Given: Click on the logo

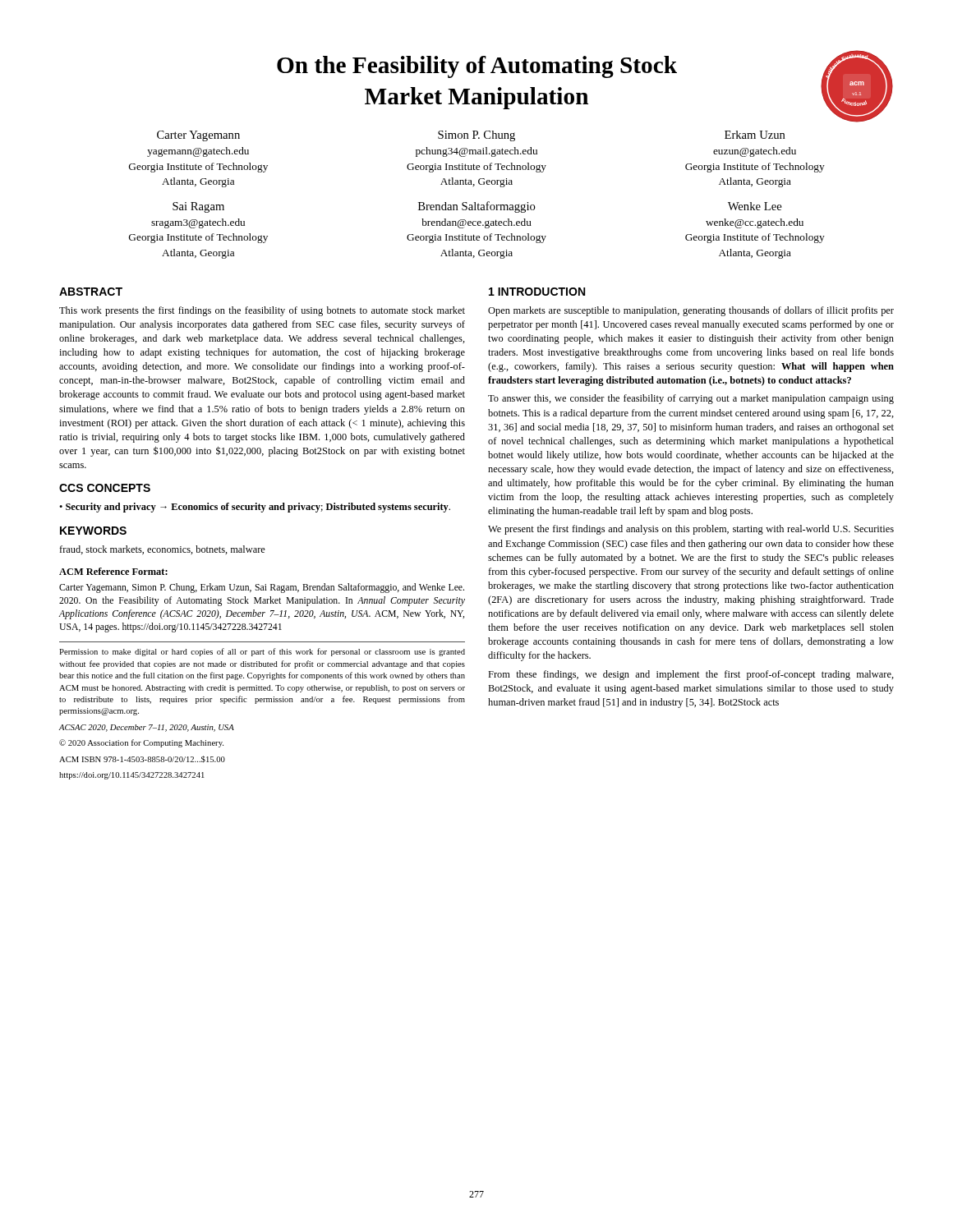Looking at the screenshot, I should click(857, 86).
